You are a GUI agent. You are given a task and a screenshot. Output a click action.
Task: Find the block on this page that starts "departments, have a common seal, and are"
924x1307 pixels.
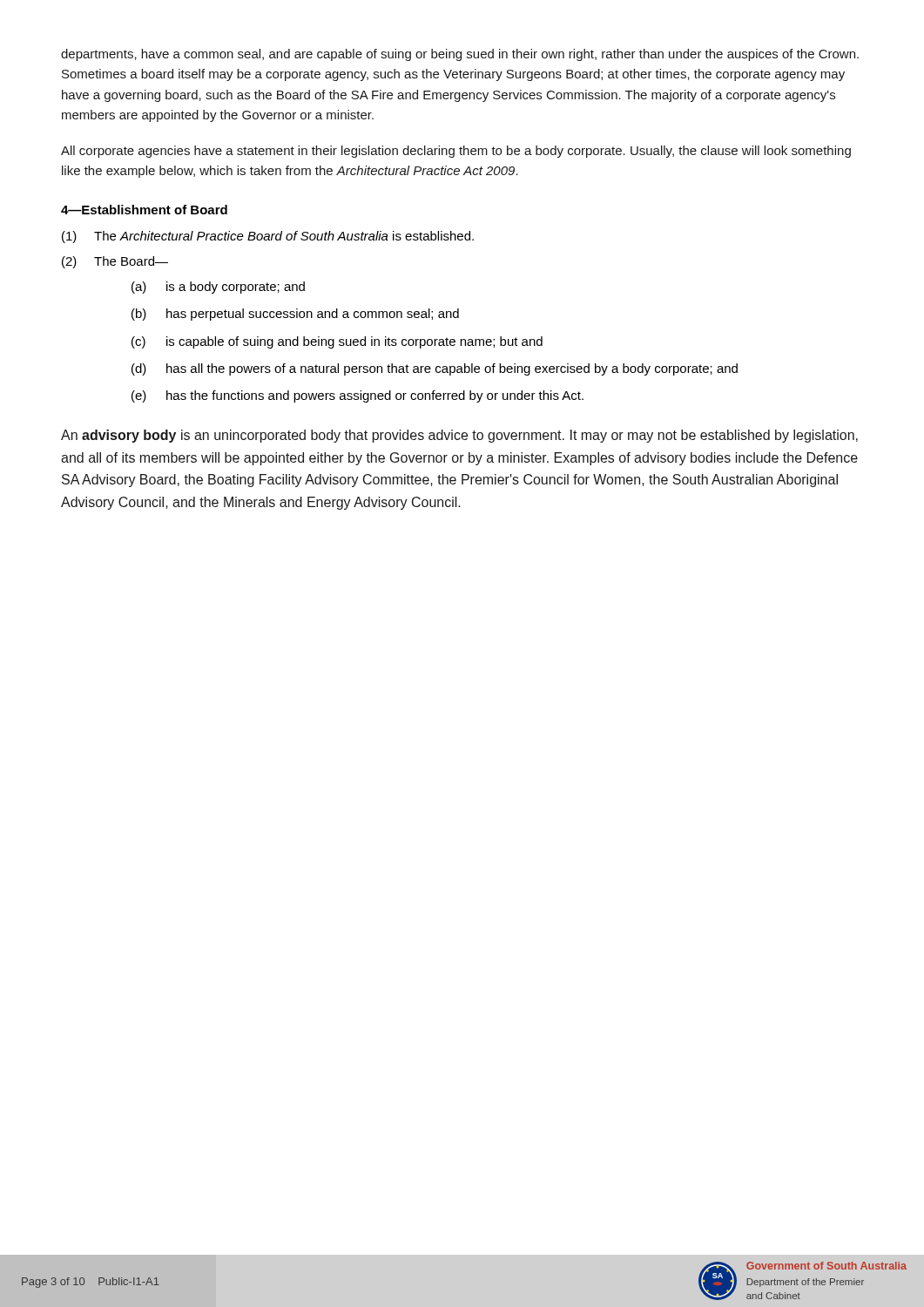coord(460,84)
